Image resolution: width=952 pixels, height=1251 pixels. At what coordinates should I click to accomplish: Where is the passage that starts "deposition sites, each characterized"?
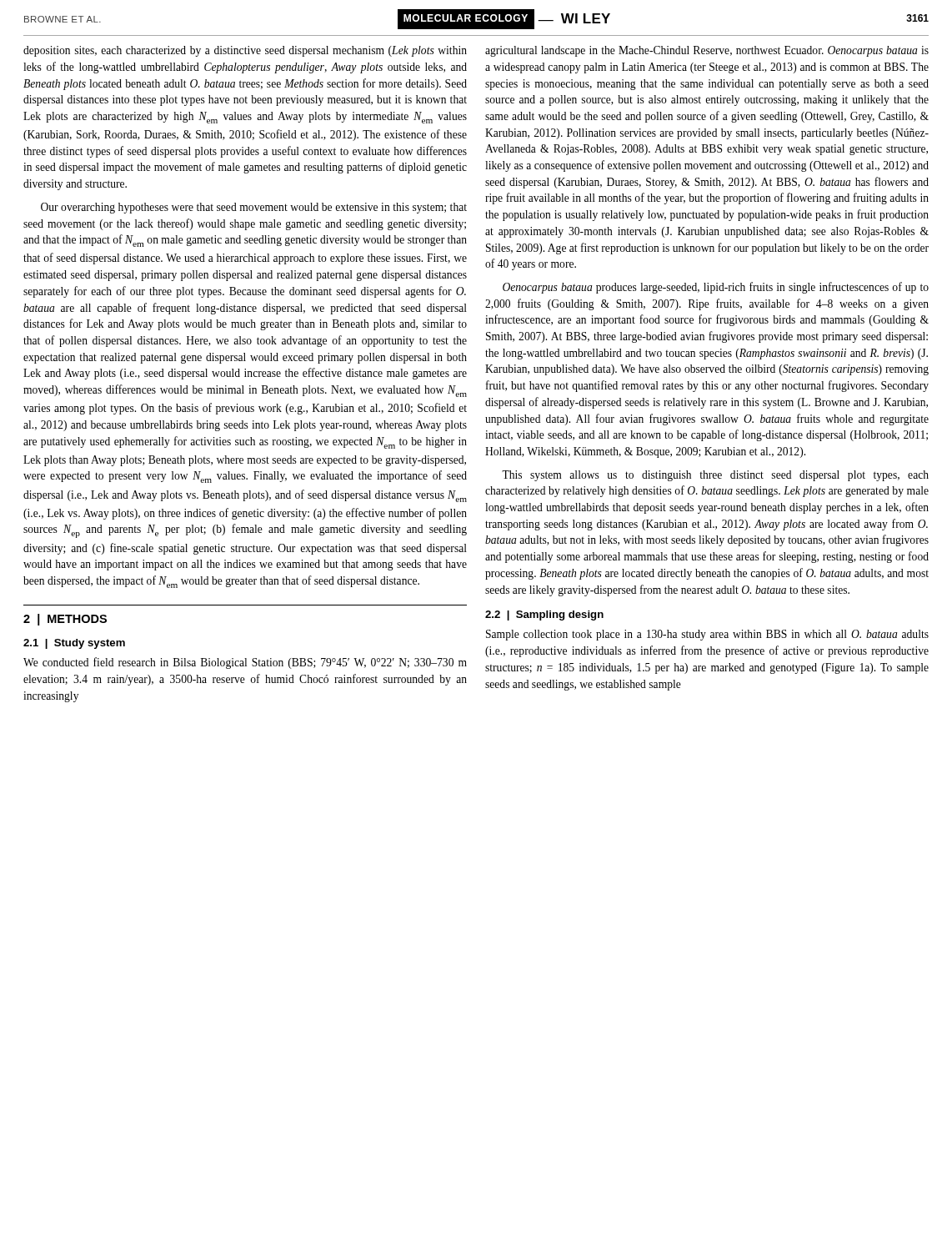tap(245, 118)
